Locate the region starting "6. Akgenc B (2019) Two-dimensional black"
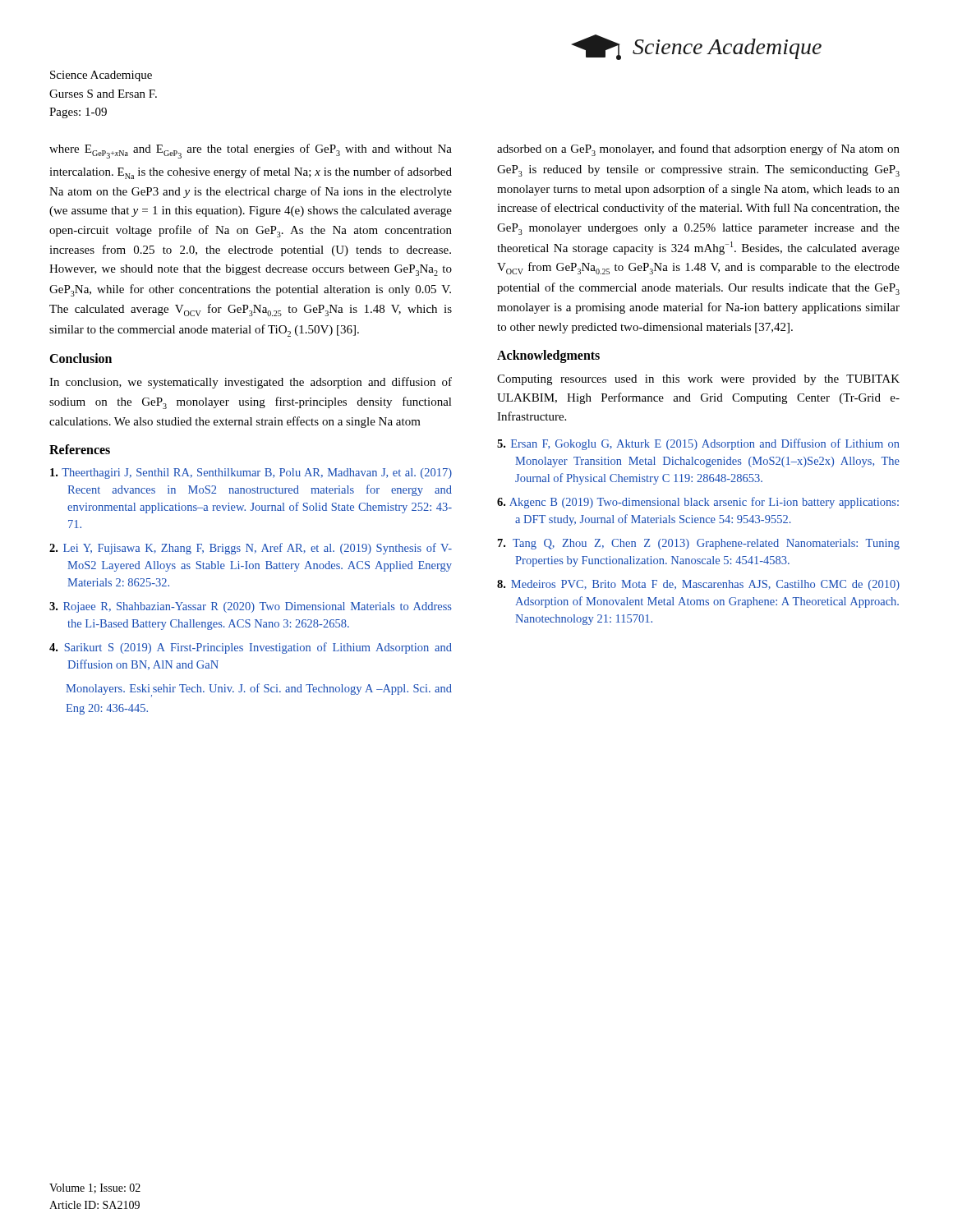Viewport: 953px width, 1232px height. click(x=698, y=510)
